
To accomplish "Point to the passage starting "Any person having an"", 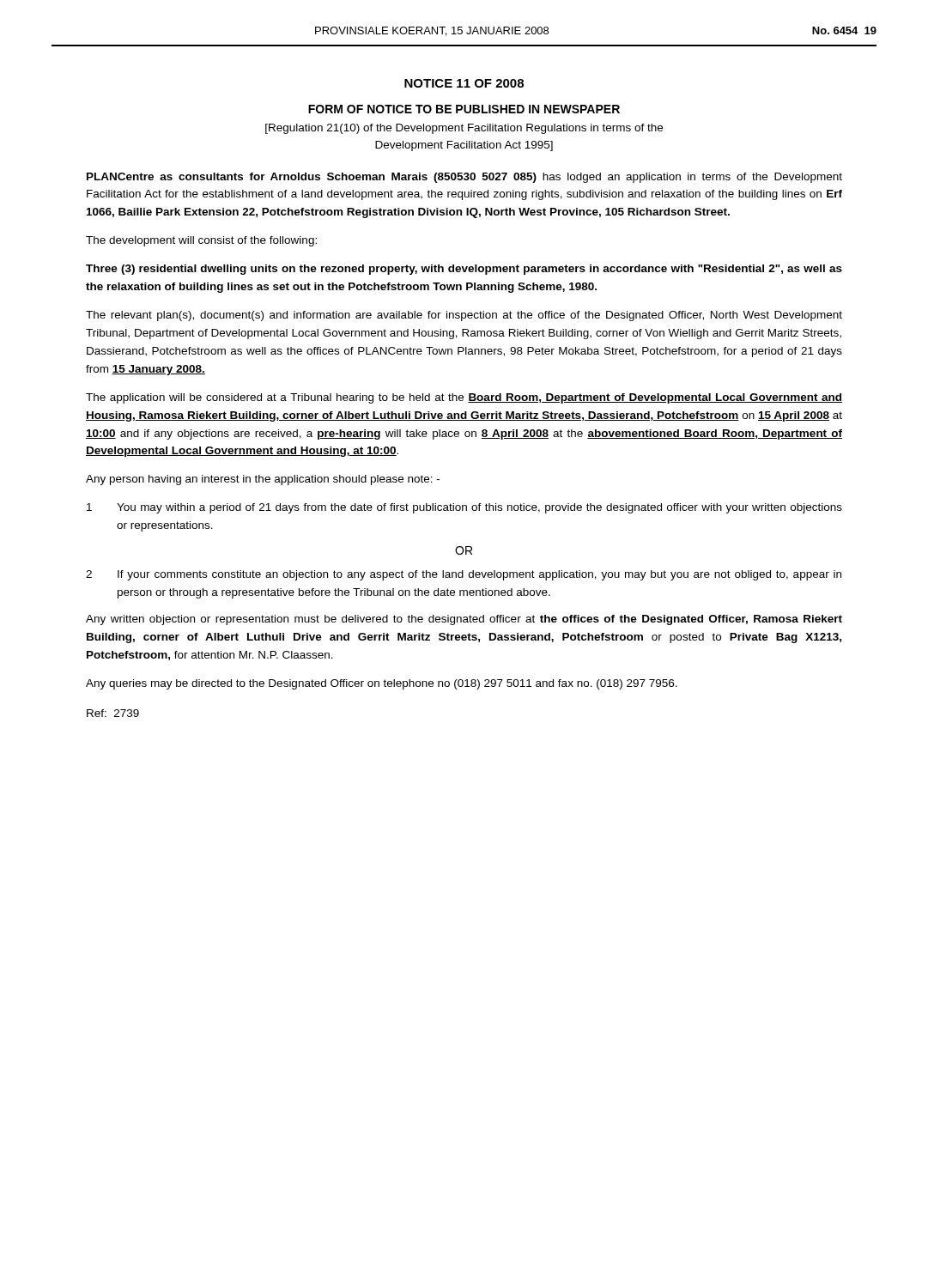I will click(x=263, y=479).
